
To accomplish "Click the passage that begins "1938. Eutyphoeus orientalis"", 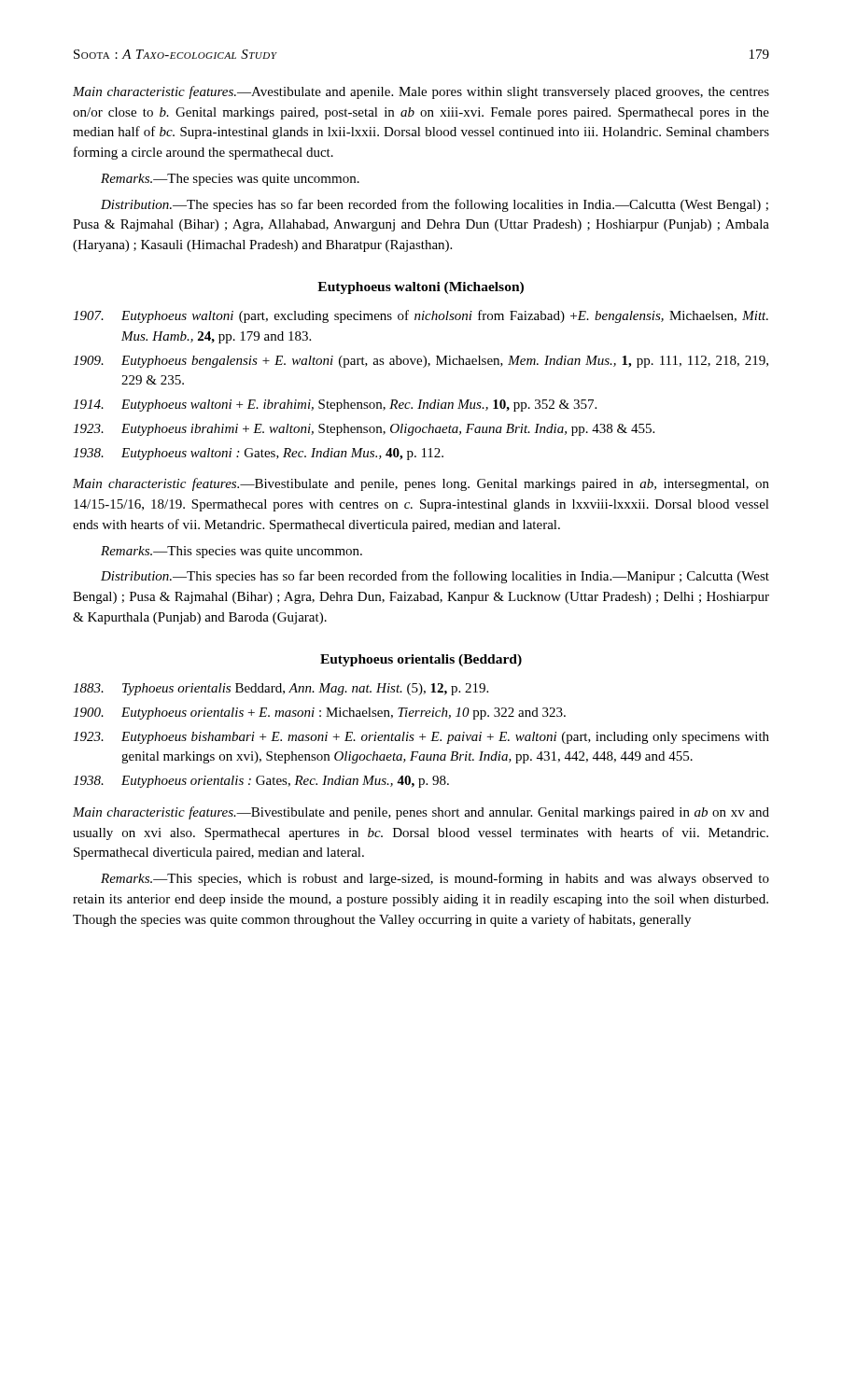I will [x=421, y=781].
